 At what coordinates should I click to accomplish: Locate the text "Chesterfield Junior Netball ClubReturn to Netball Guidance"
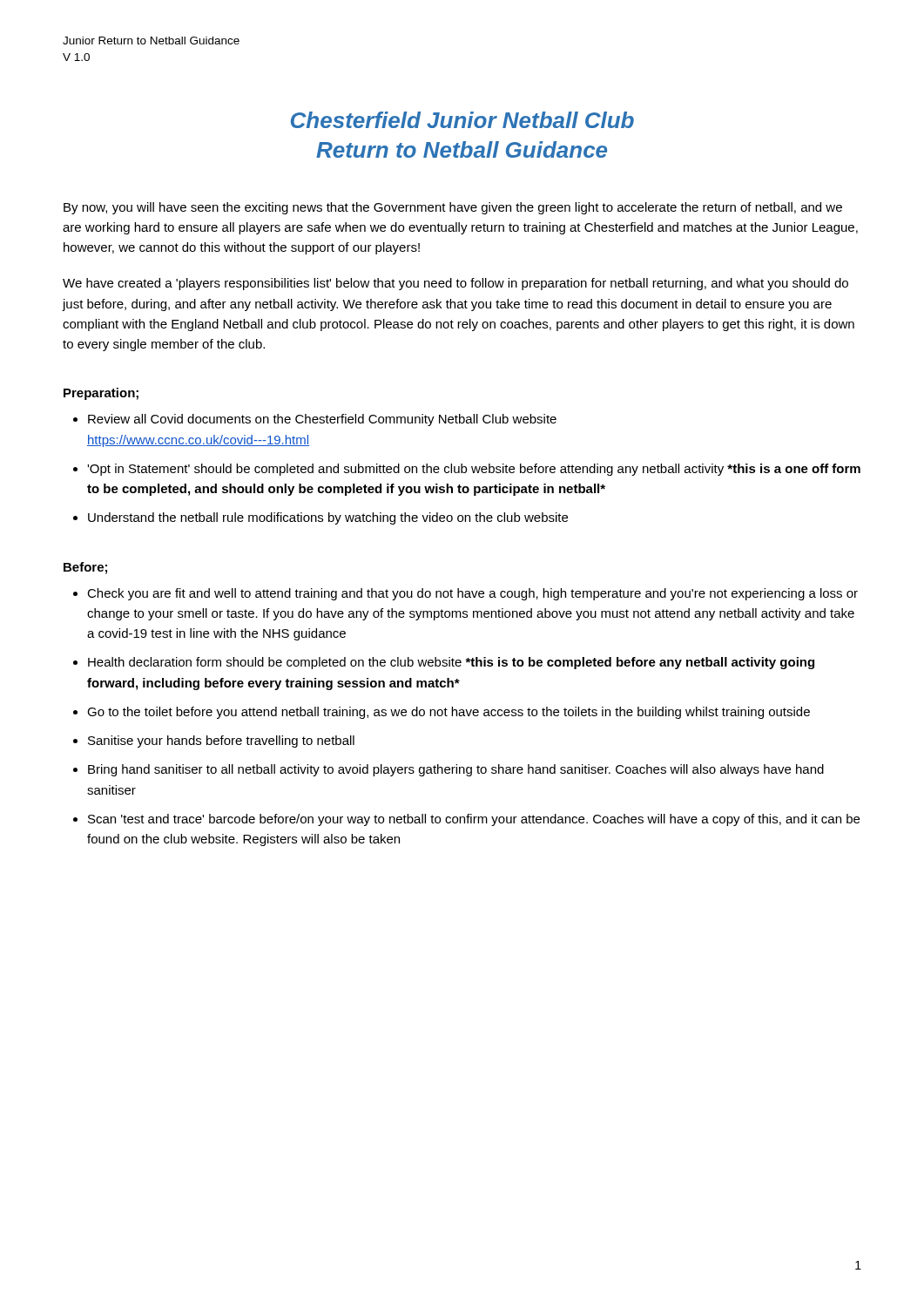click(x=462, y=136)
